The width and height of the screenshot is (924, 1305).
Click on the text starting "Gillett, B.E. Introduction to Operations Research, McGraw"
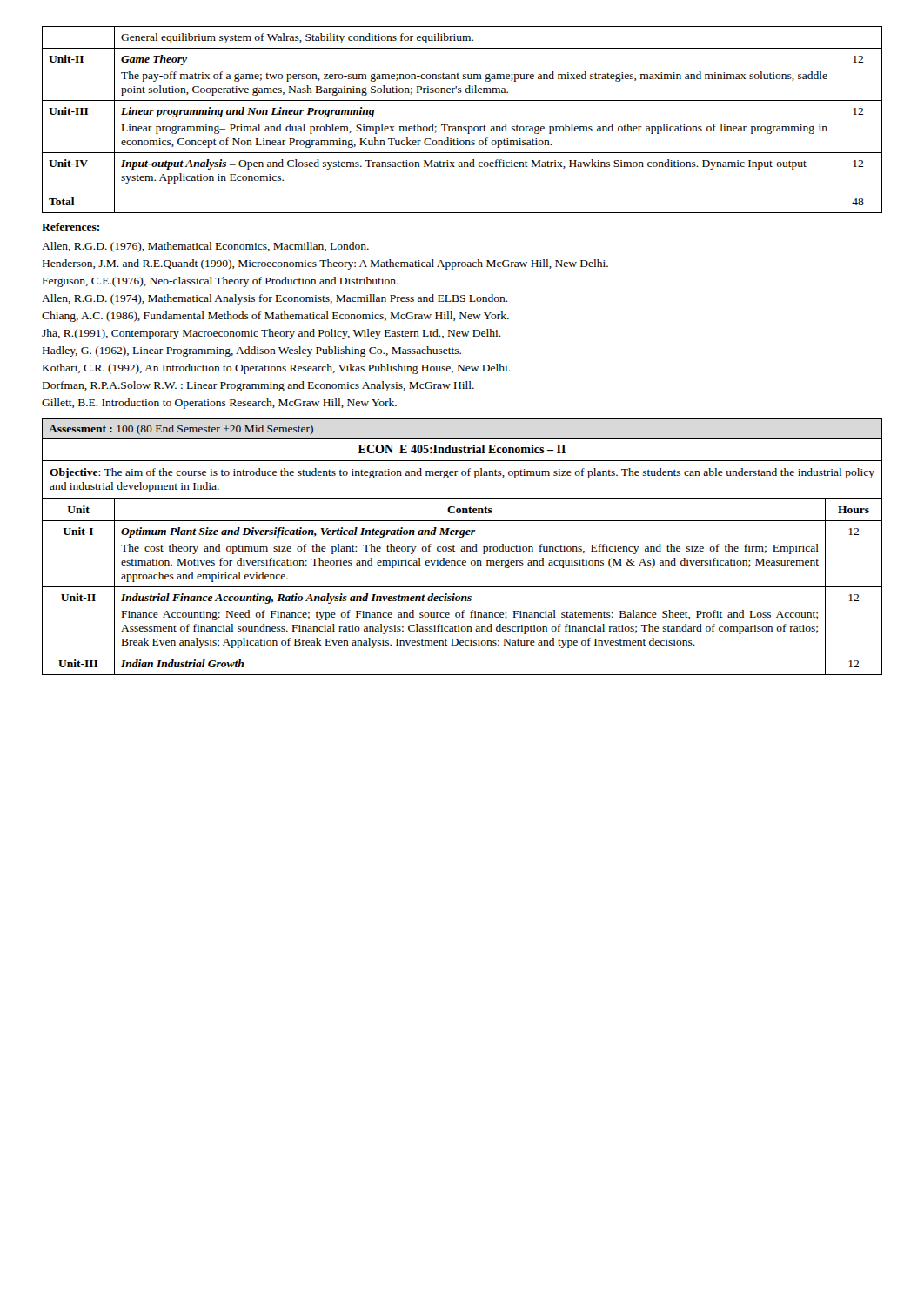pyautogui.click(x=219, y=404)
